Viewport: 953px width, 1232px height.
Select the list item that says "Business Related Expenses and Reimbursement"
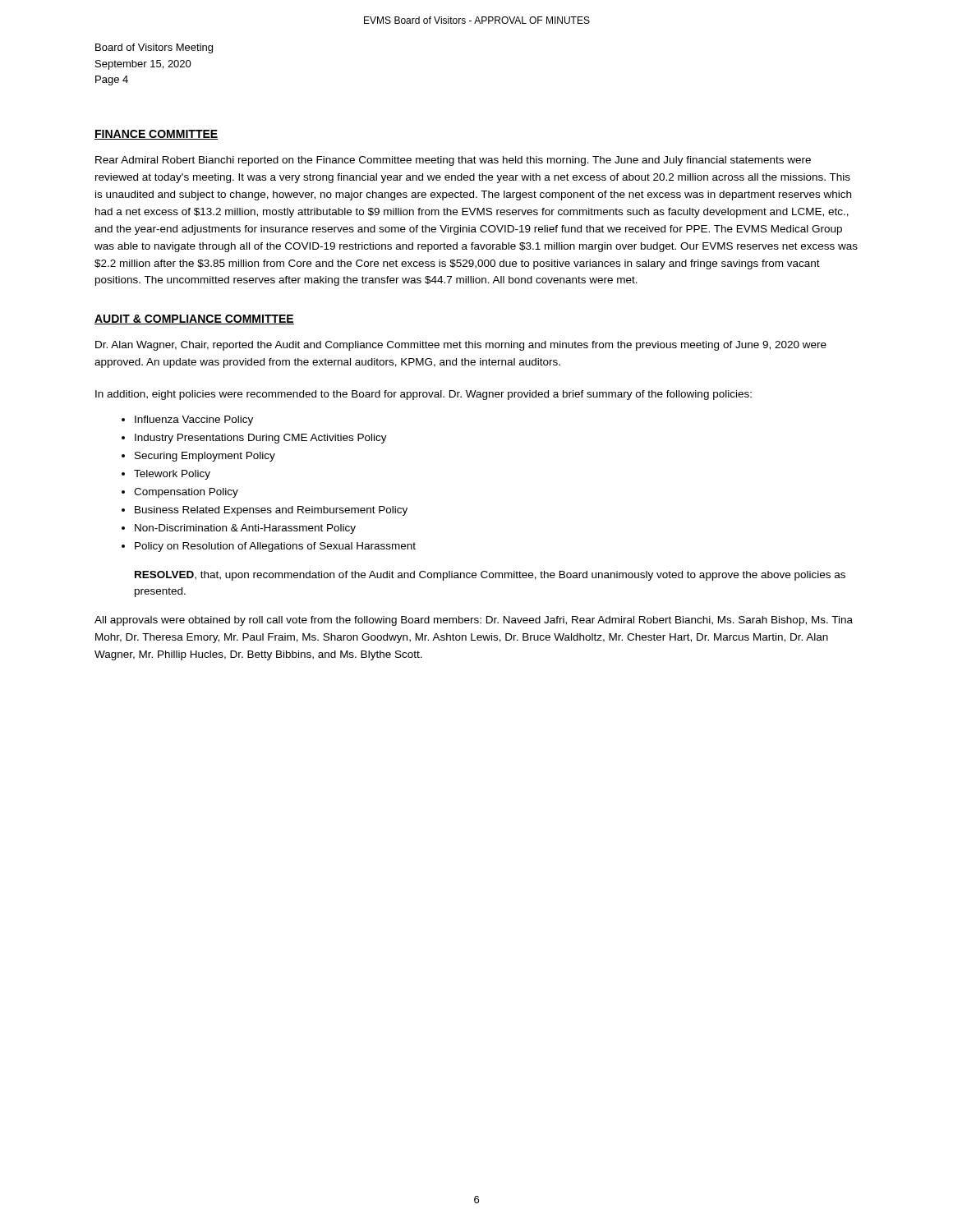(271, 509)
